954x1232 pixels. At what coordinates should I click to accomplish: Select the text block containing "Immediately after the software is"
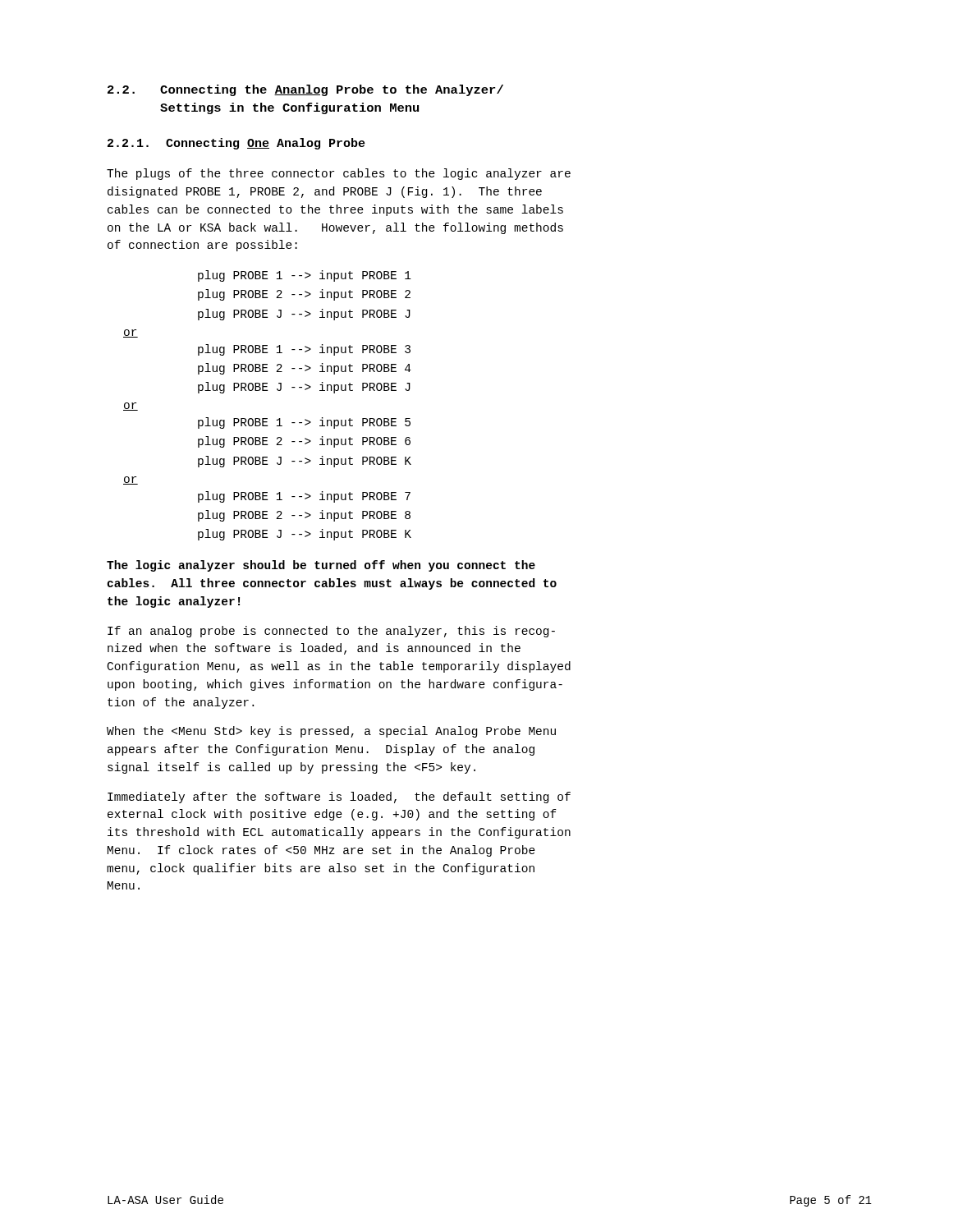(x=339, y=842)
